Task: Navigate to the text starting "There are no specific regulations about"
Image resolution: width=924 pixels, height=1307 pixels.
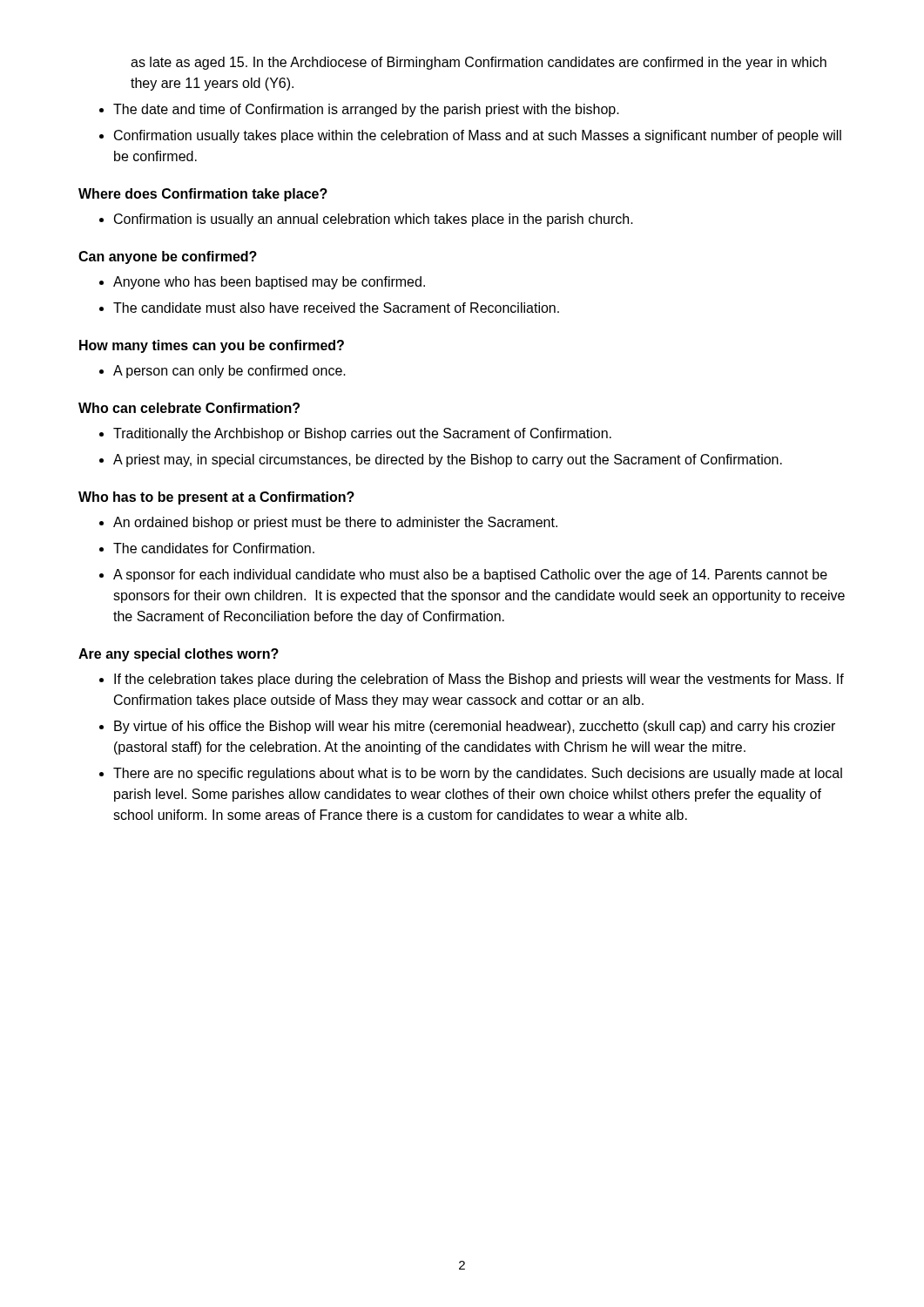Action: [479, 795]
